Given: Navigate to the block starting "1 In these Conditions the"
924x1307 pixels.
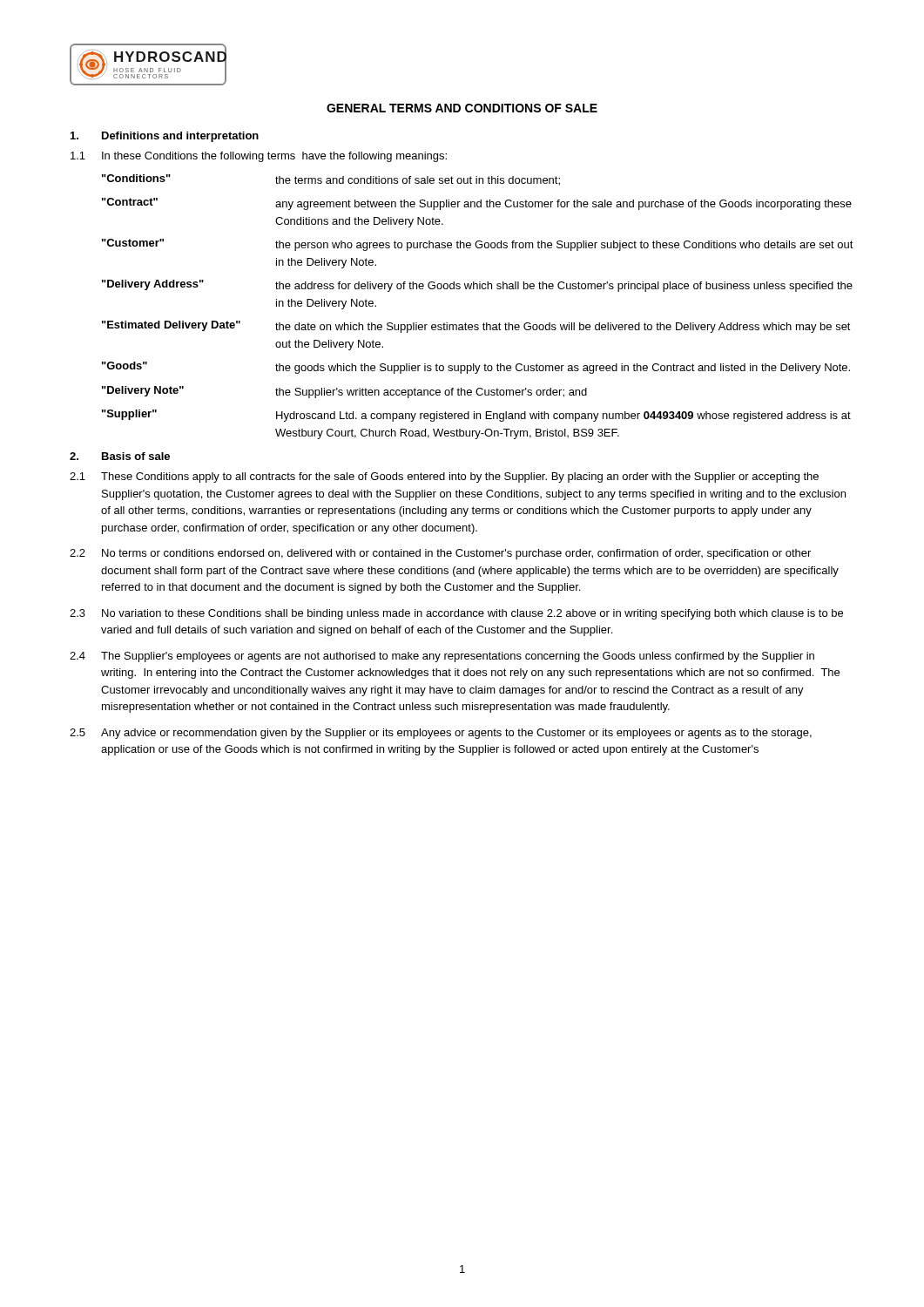Looking at the screenshot, I should point(259,156).
